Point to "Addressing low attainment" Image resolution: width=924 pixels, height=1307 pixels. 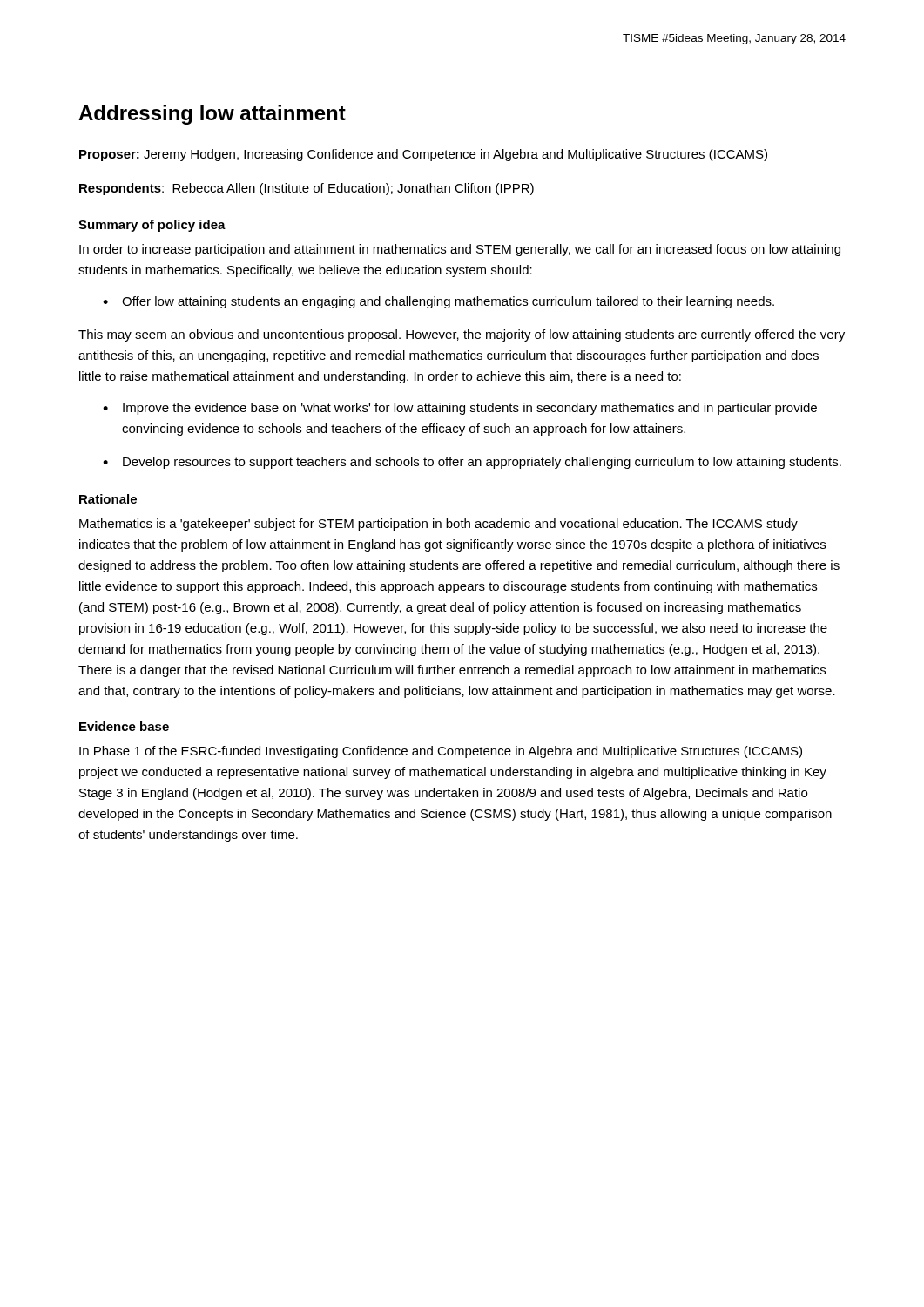click(212, 113)
